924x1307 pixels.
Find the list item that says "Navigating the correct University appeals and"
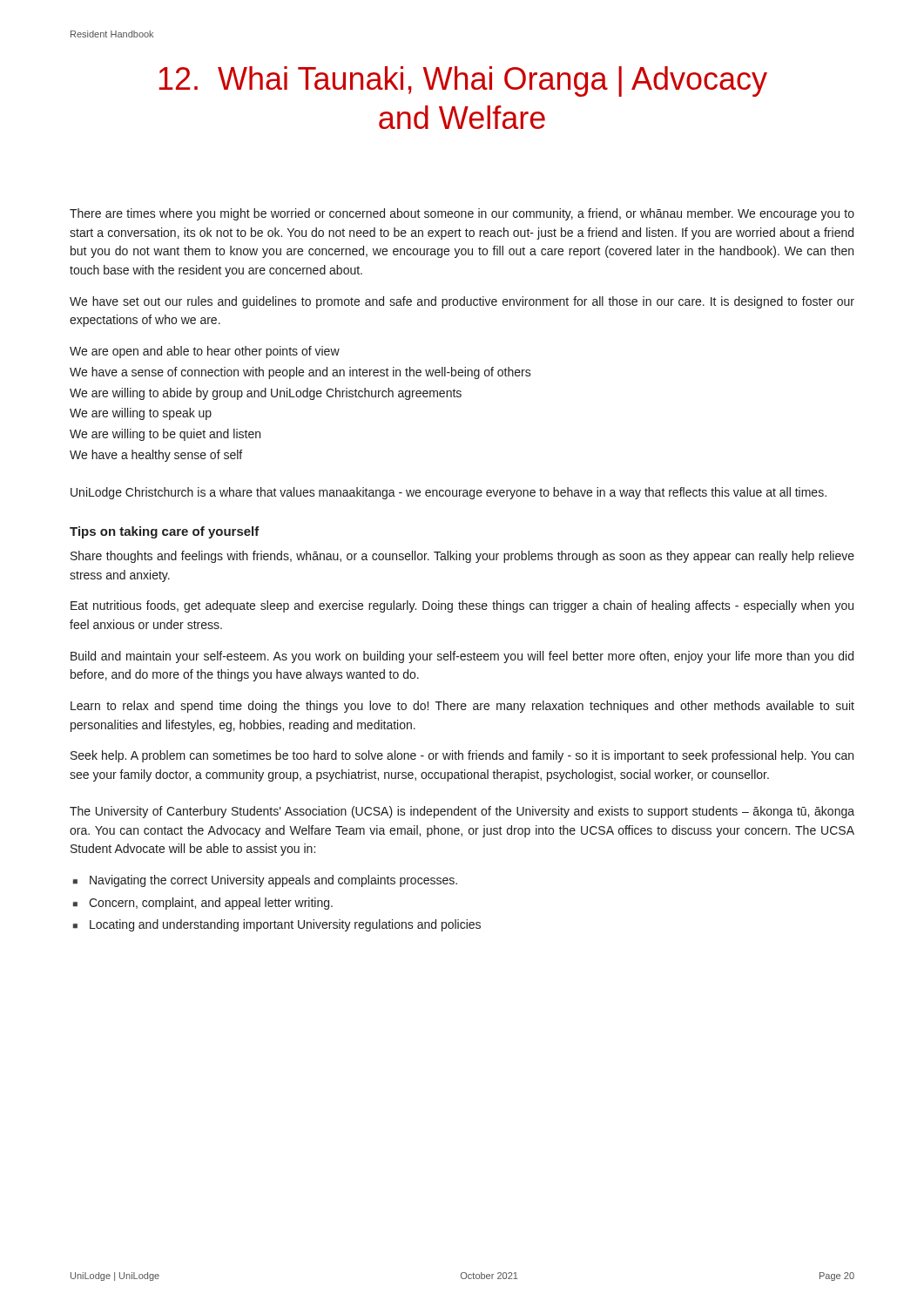tap(274, 880)
